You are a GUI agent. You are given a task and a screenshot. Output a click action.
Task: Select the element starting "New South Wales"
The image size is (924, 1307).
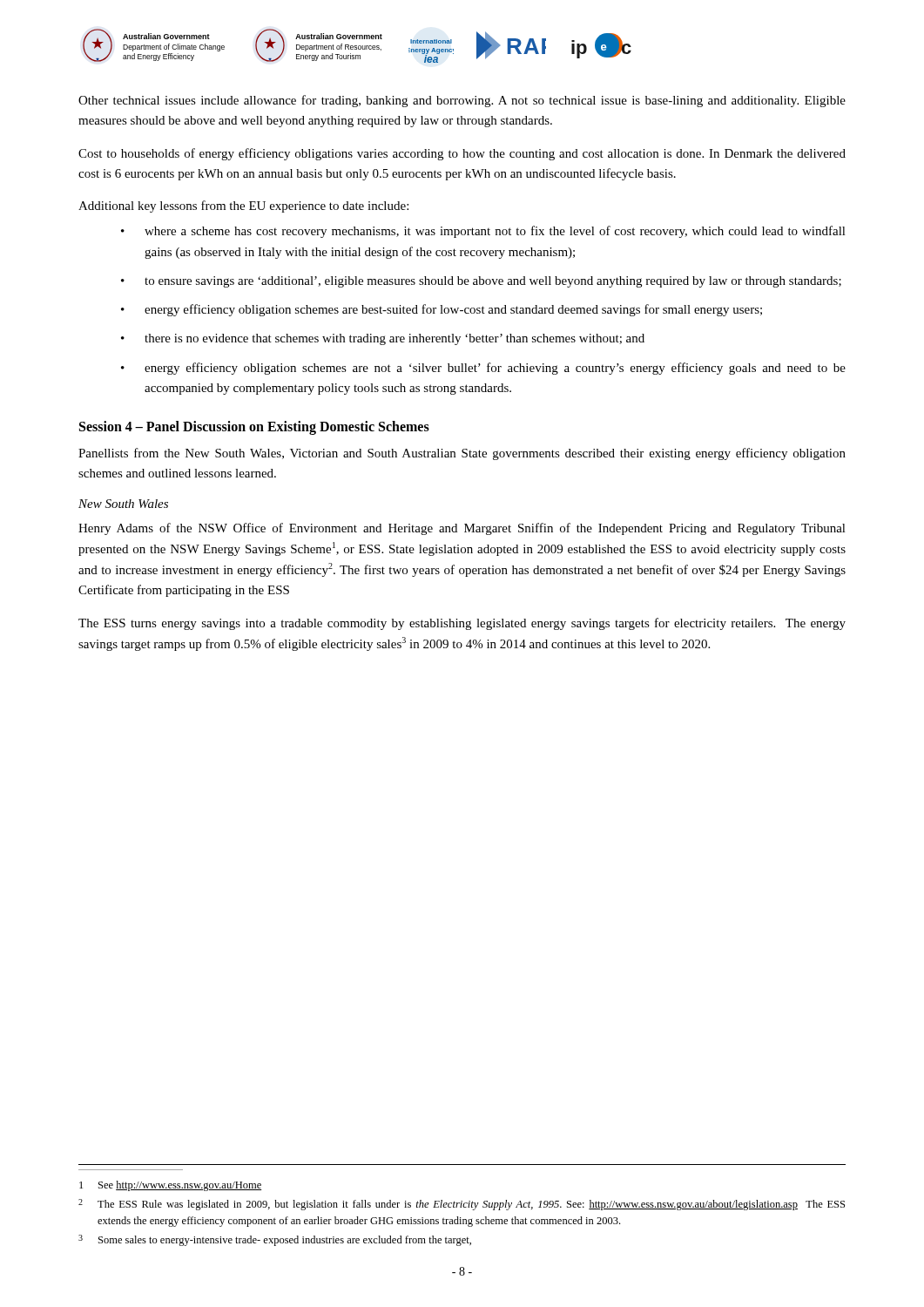point(123,503)
